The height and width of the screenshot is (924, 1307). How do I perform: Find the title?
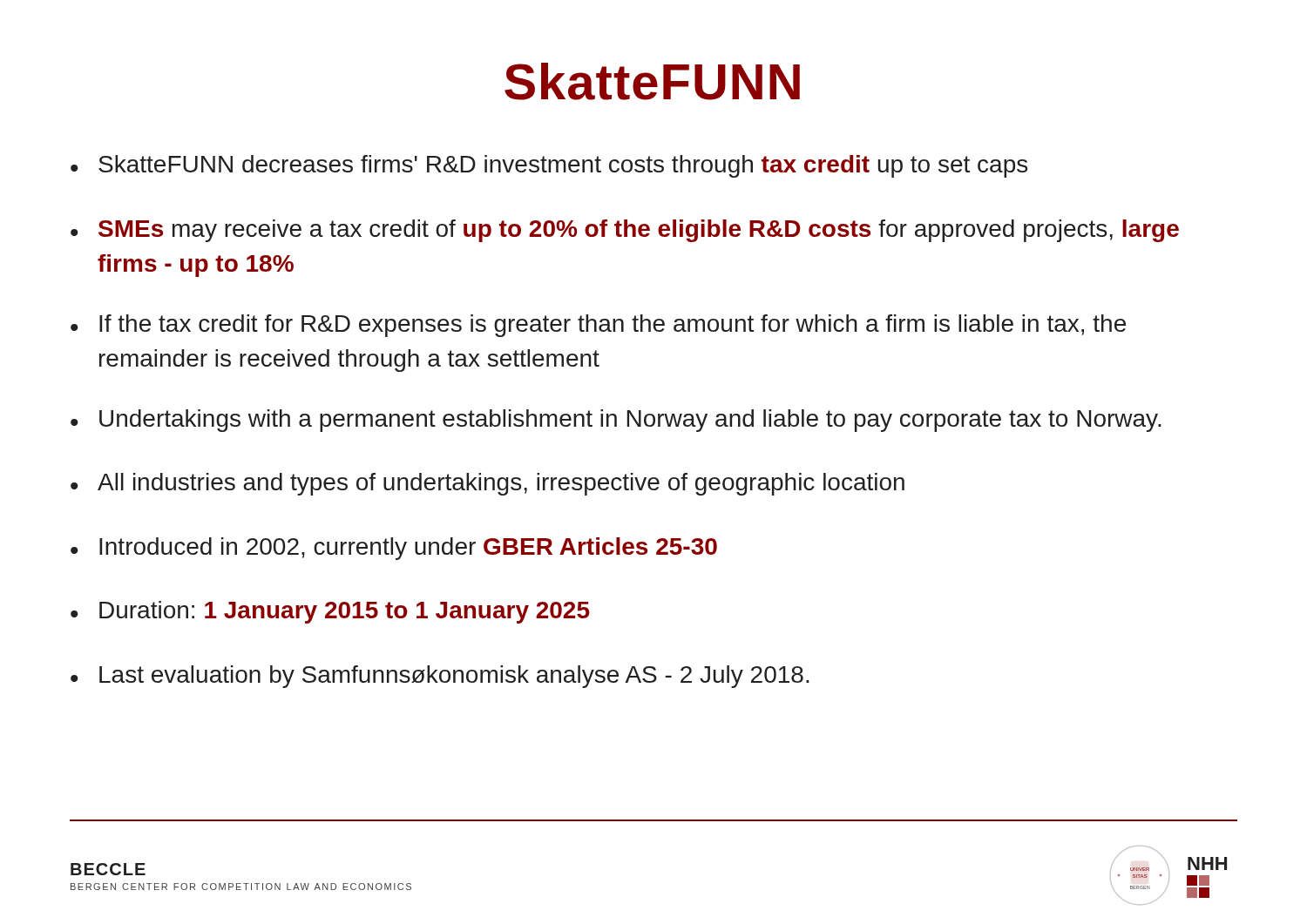point(654,81)
